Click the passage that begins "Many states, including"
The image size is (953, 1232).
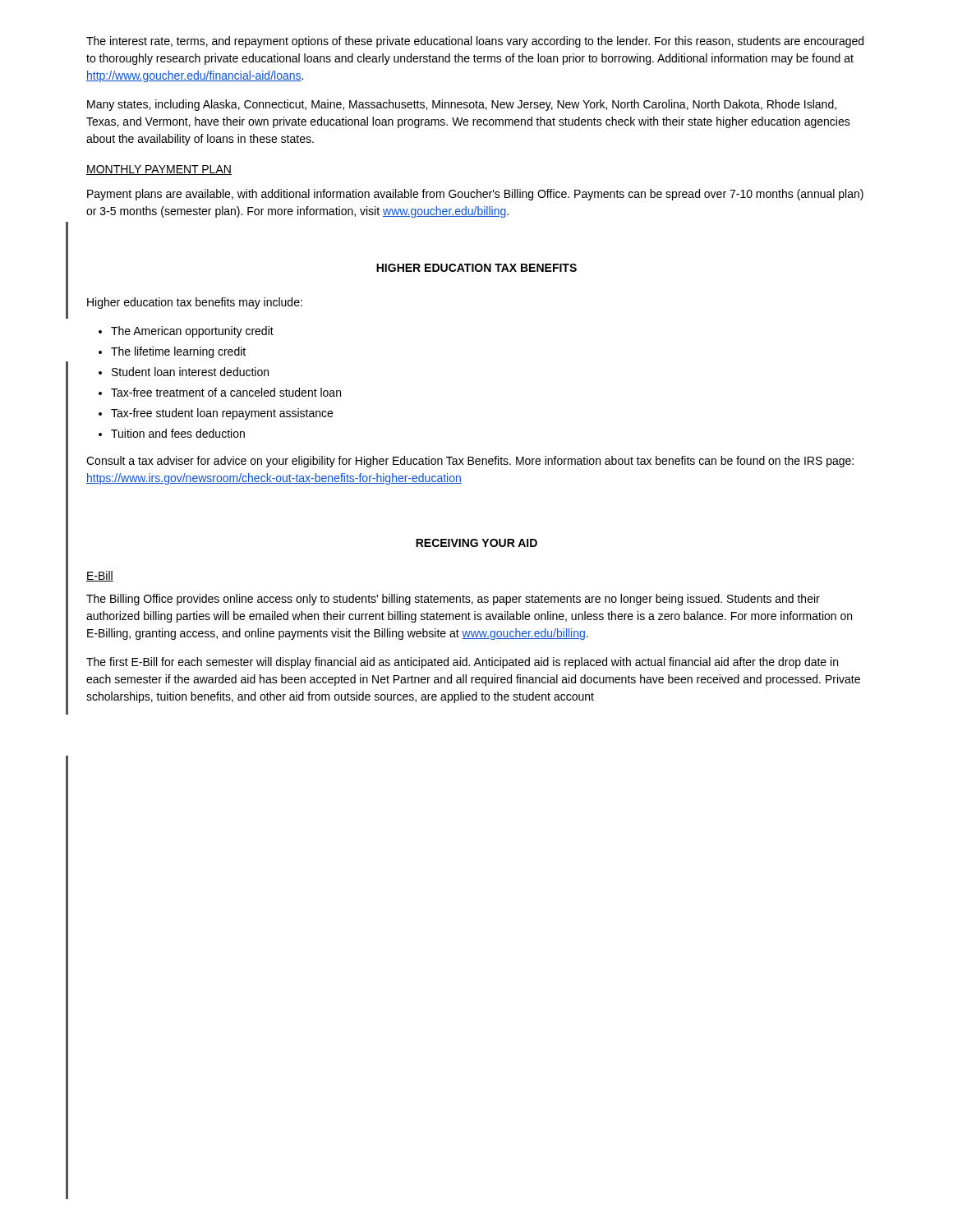click(x=468, y=122)
